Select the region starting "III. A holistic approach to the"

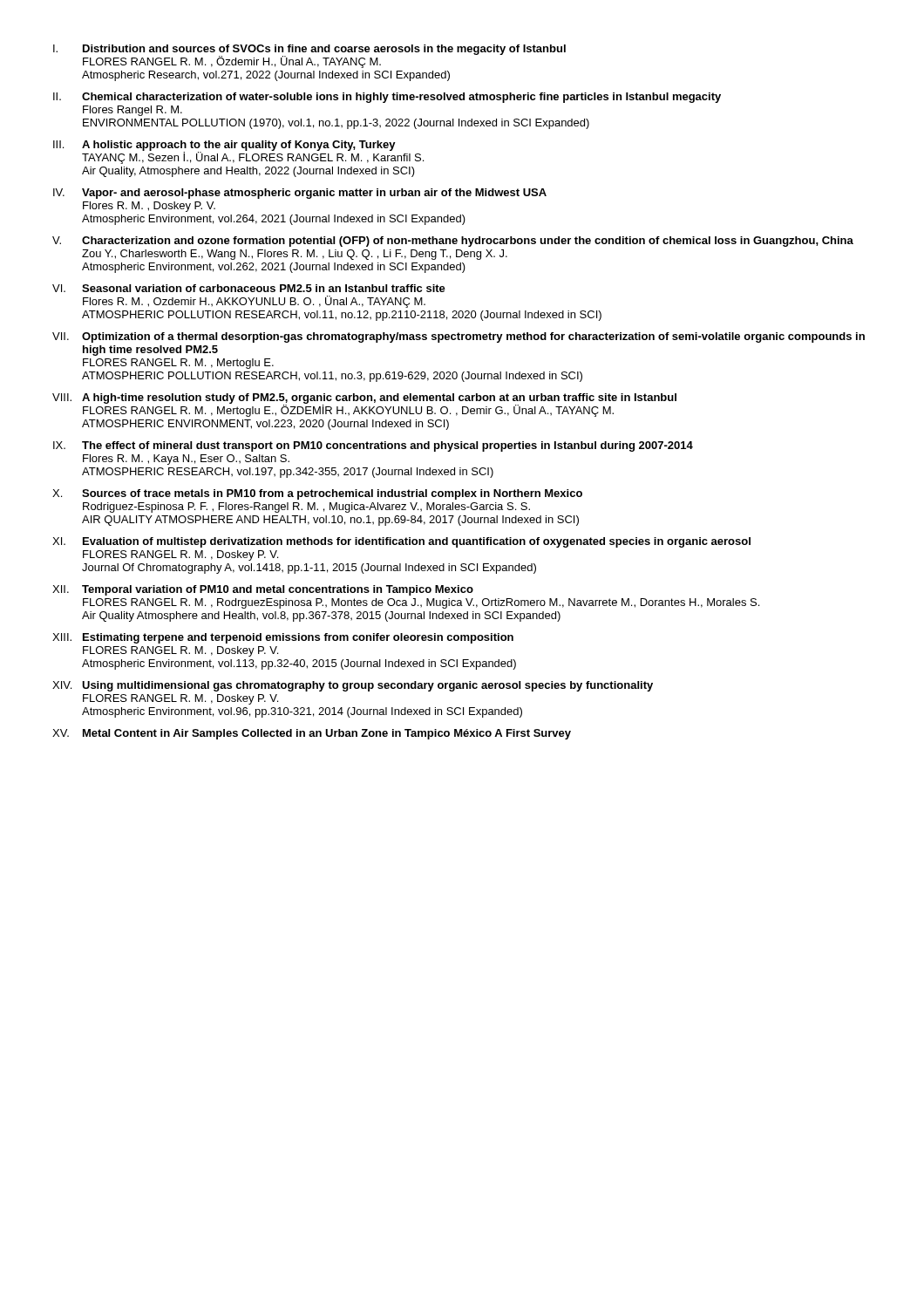pos(238,152)
